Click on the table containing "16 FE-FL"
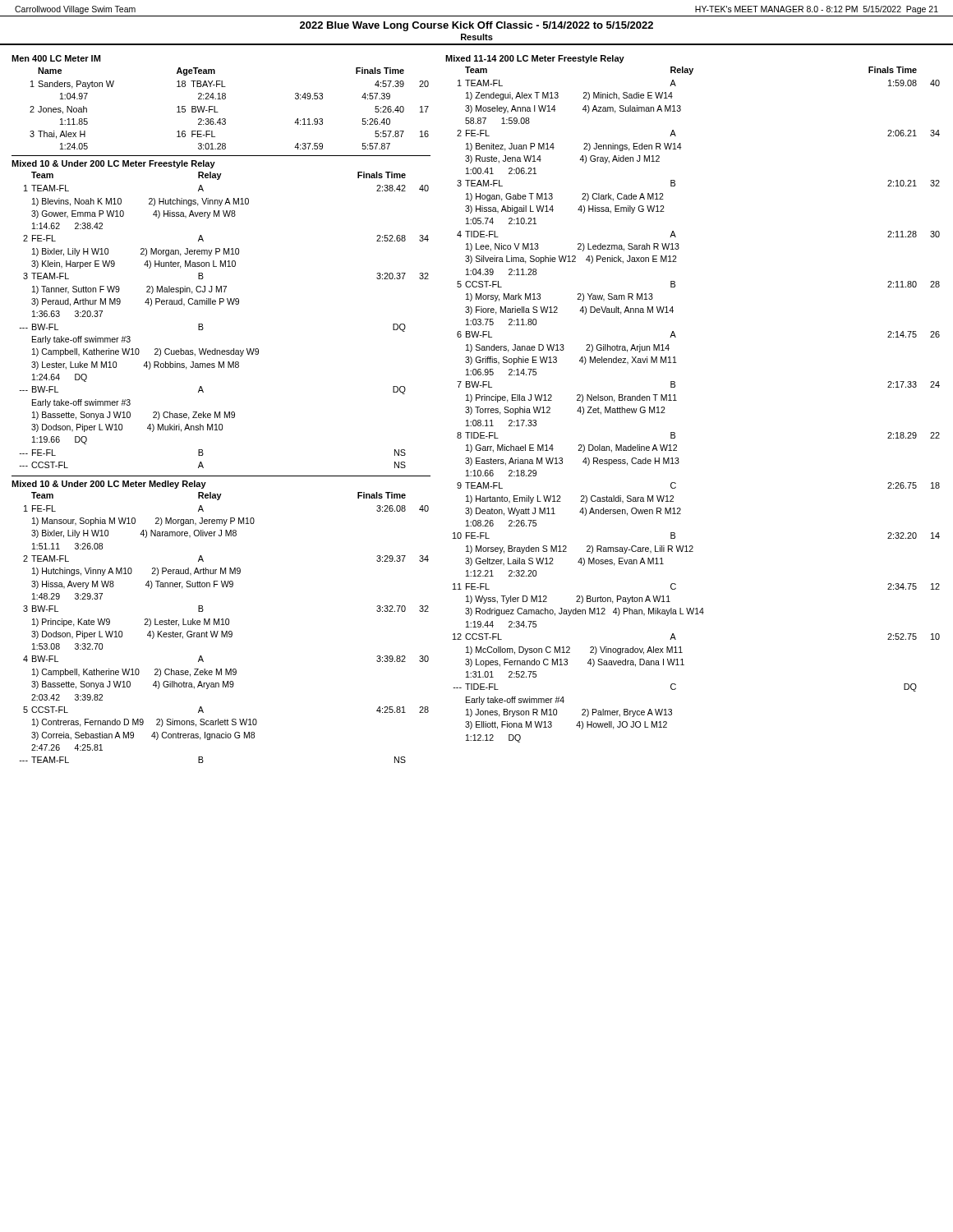This screenshot has width=953, height=1232. click(221, 108)
